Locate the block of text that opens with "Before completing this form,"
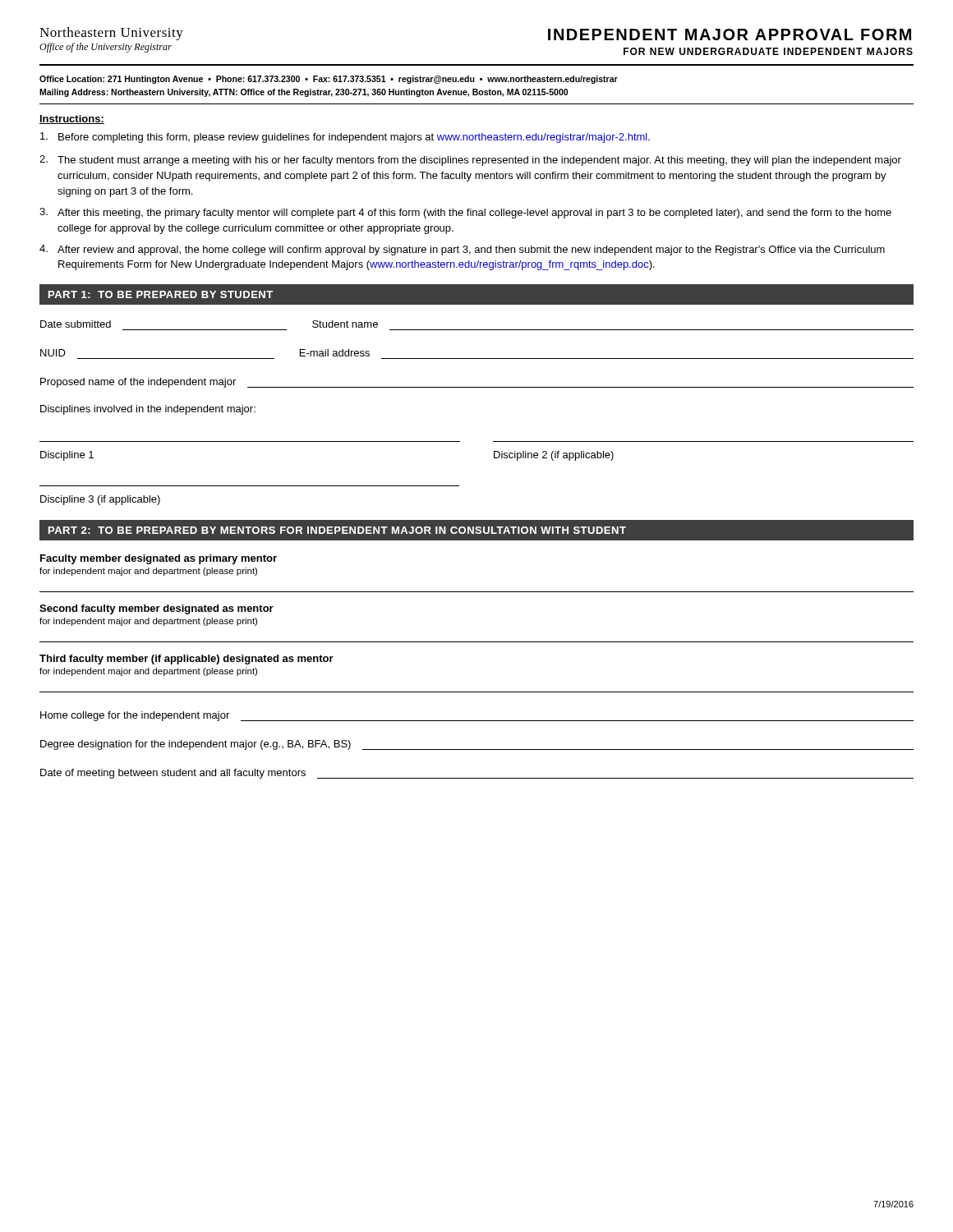The width and height of the screenshot is (953, 1232). (476, 137)
